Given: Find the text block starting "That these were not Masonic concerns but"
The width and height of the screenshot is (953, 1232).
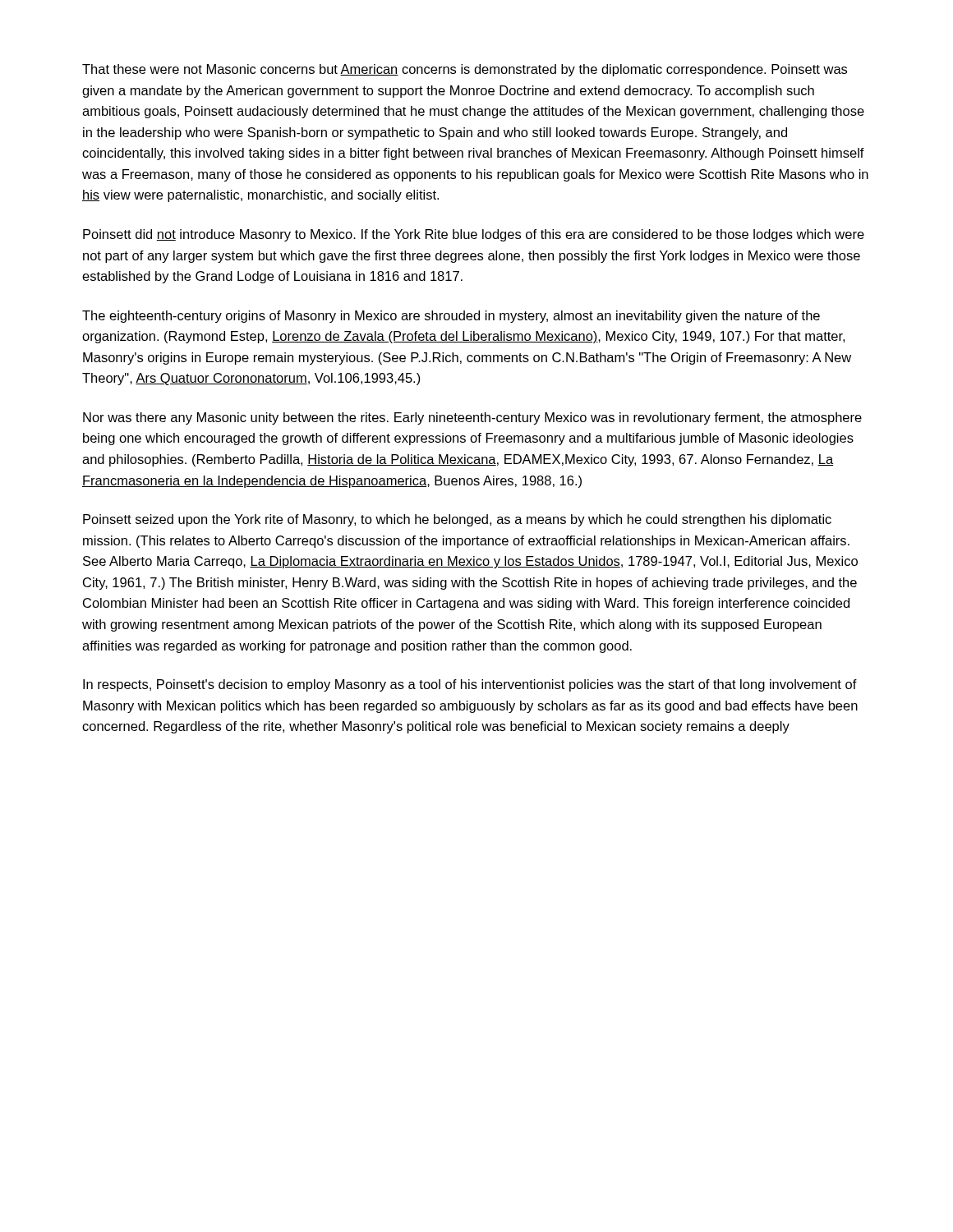Looking at the screenshot, I should tap(475, 132).
